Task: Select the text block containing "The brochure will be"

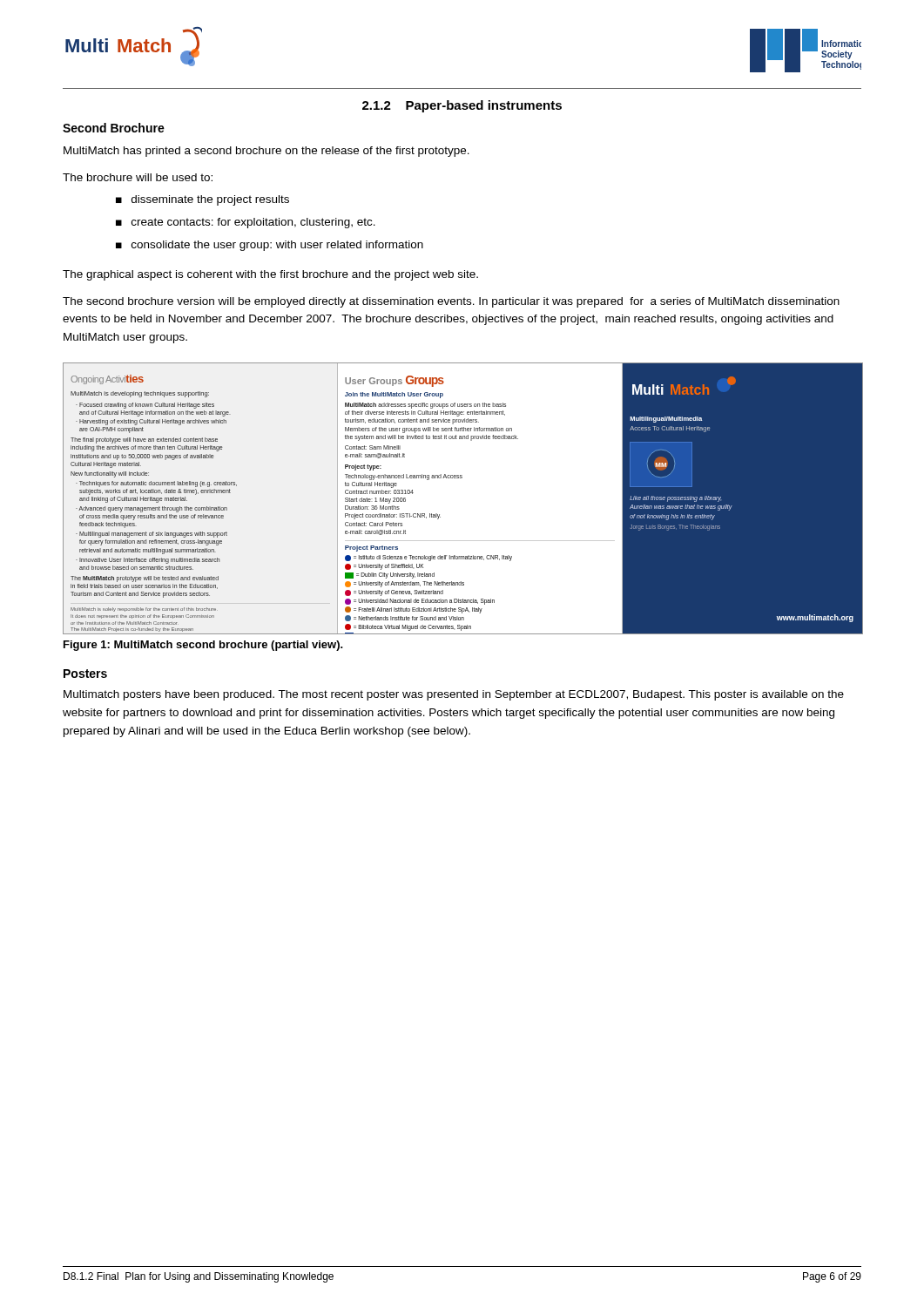Action: tap(138, 177)
